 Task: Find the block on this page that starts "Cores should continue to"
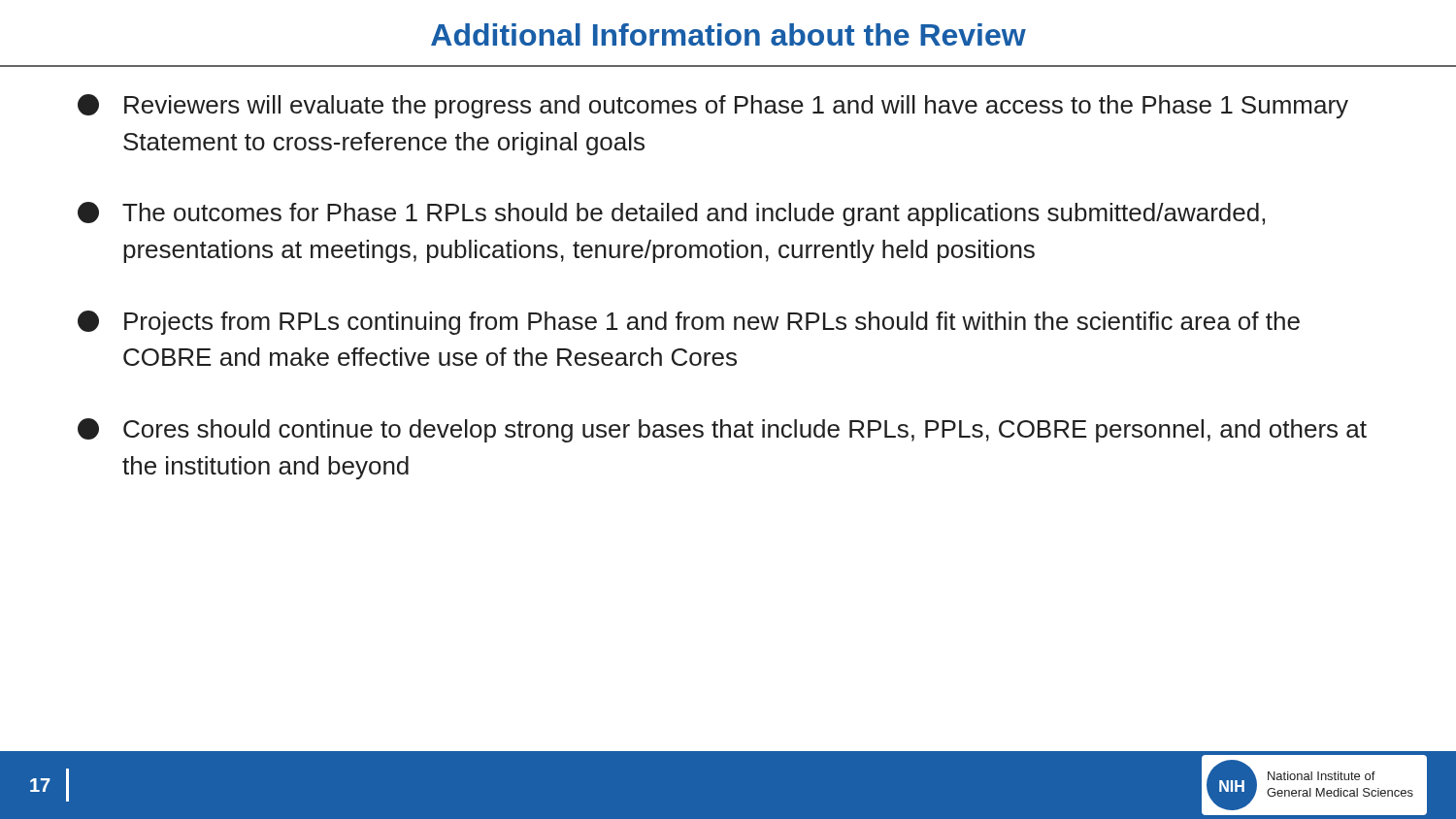point(728,448)
